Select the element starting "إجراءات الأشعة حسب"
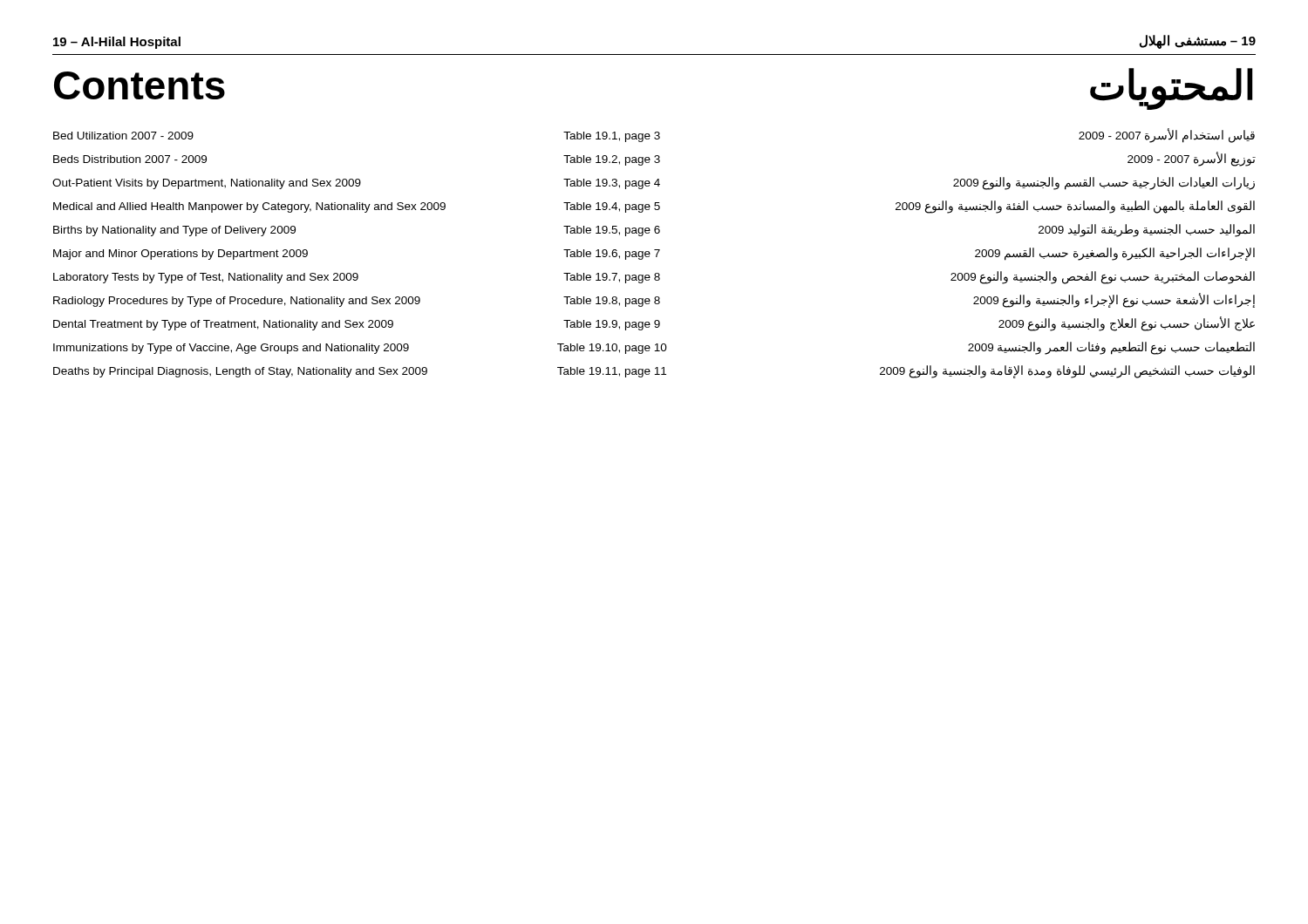The image size is (1308, 924). tap(1114, 300)
